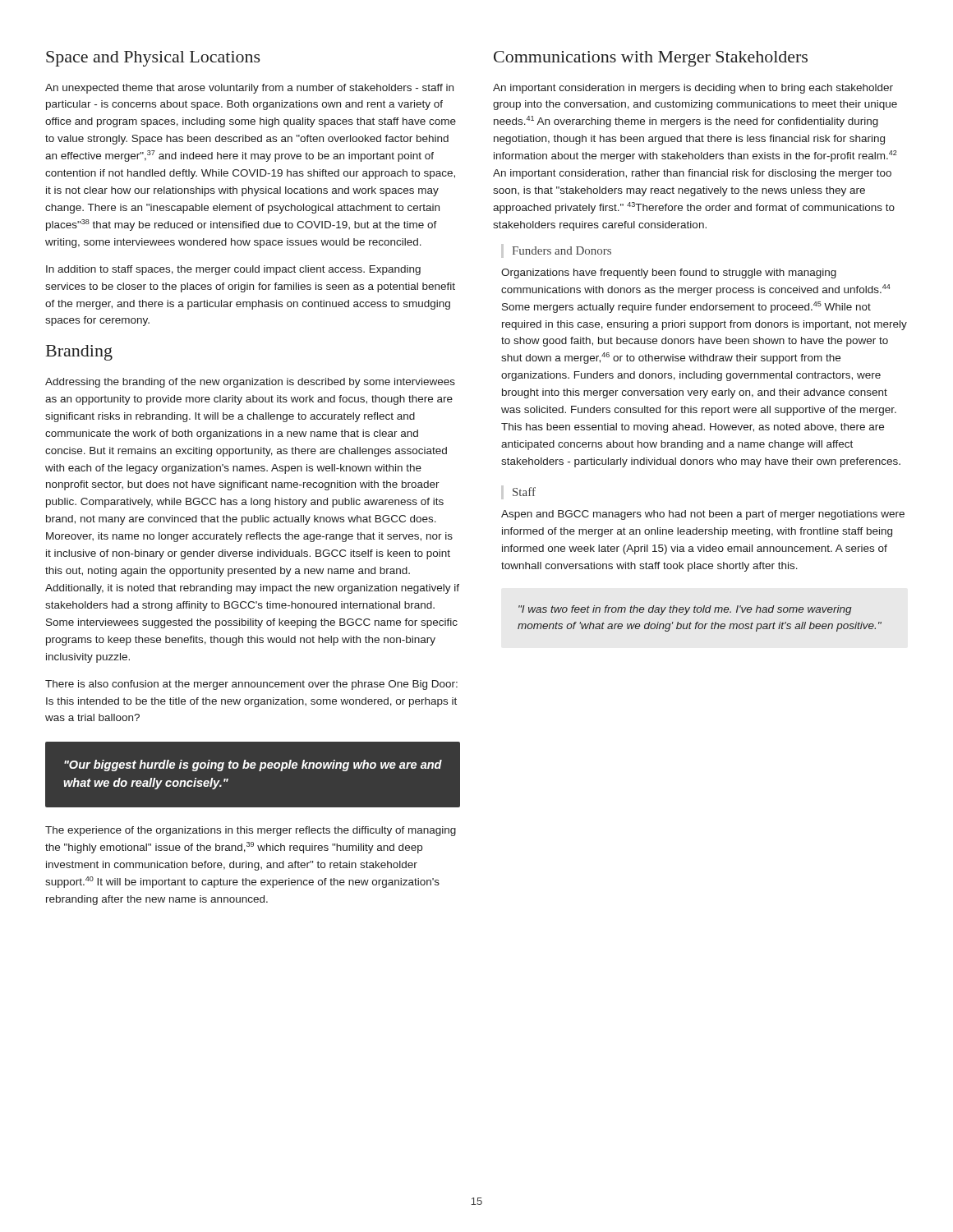Point to the text block starting "Space and Physical Locations"
Viewport: 953px width, 1232px height.
click(253, 56)
